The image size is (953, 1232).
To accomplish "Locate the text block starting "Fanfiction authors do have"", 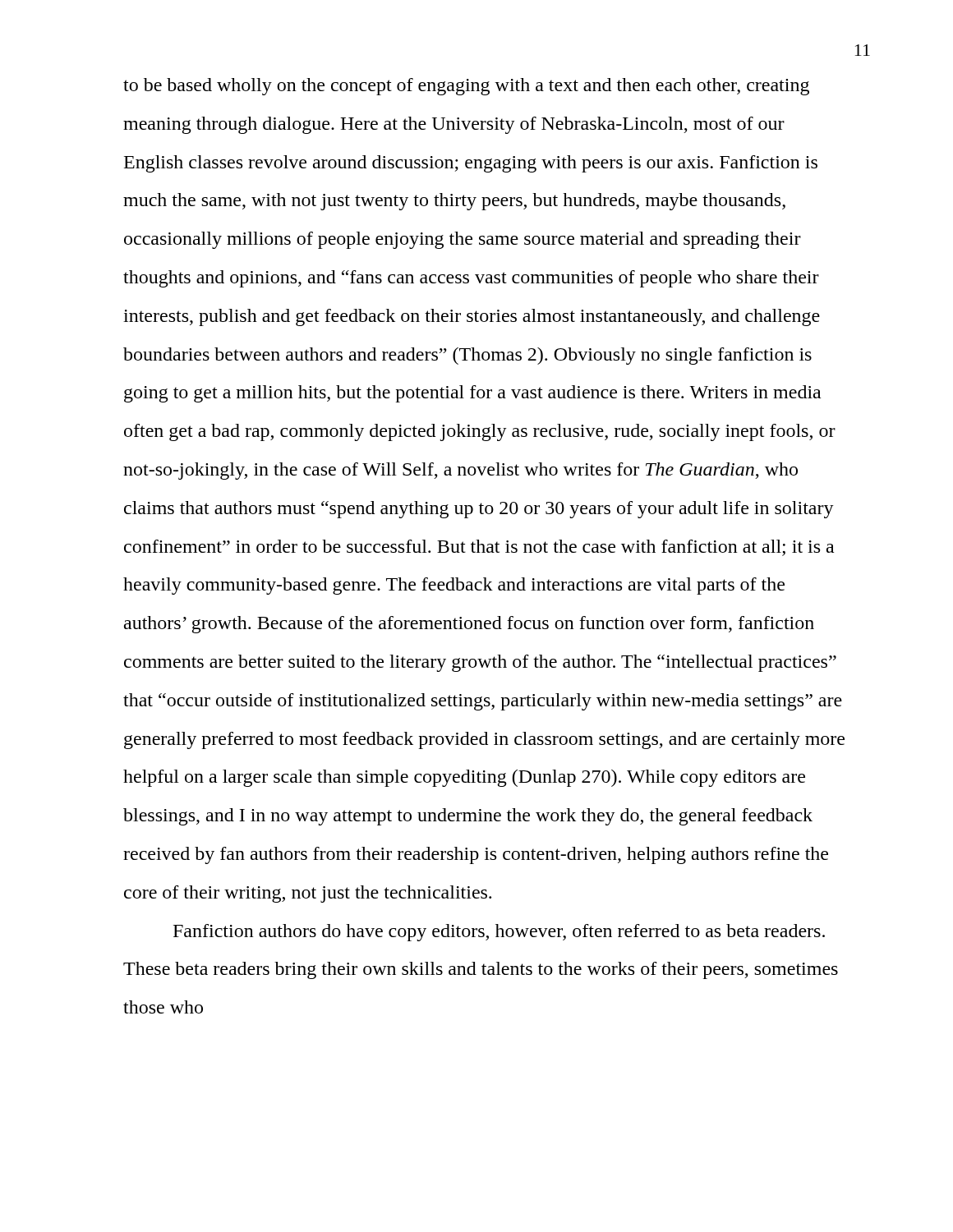I will click(485, 969).
